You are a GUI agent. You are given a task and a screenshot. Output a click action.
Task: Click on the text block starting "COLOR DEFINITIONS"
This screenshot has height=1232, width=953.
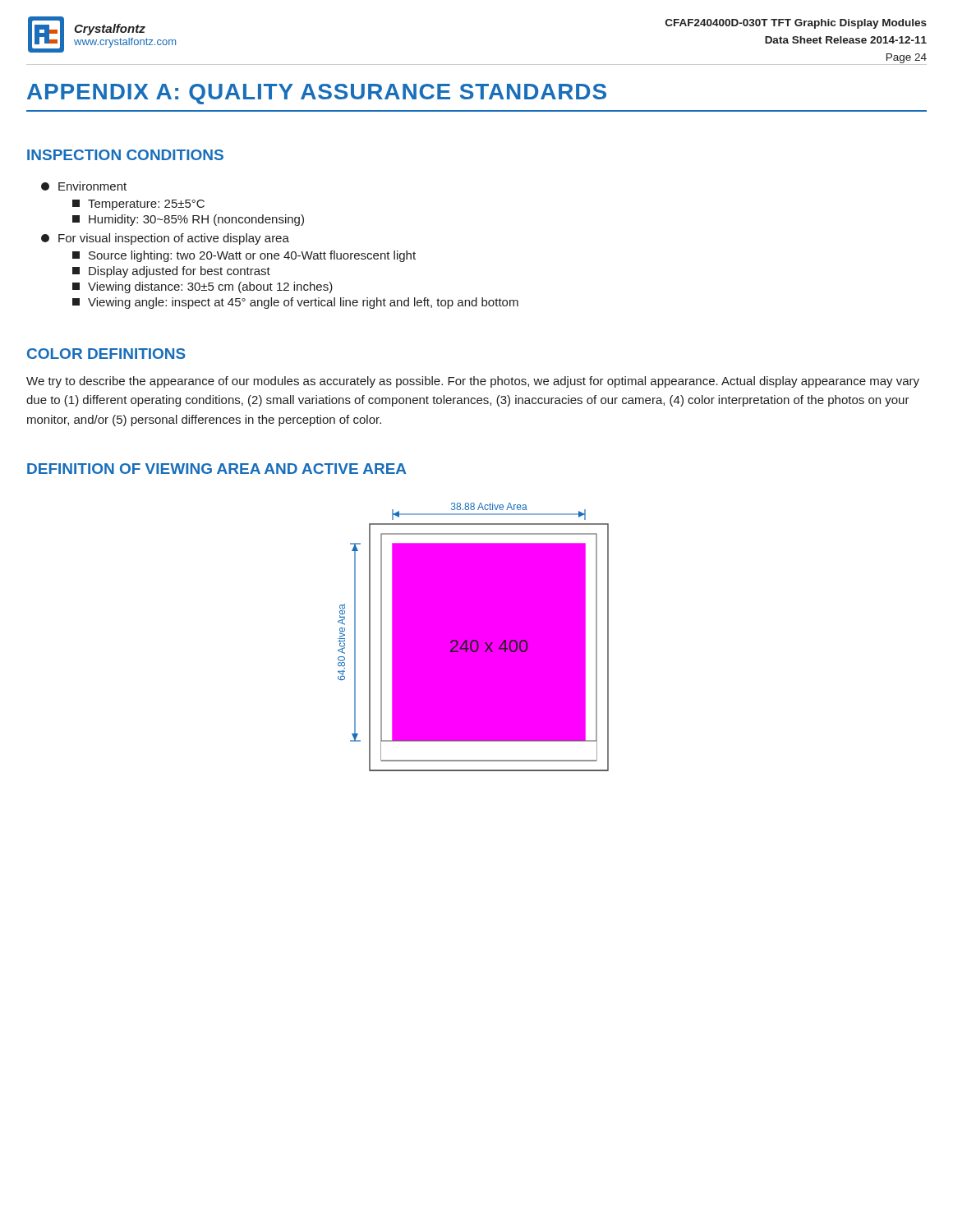106,354
